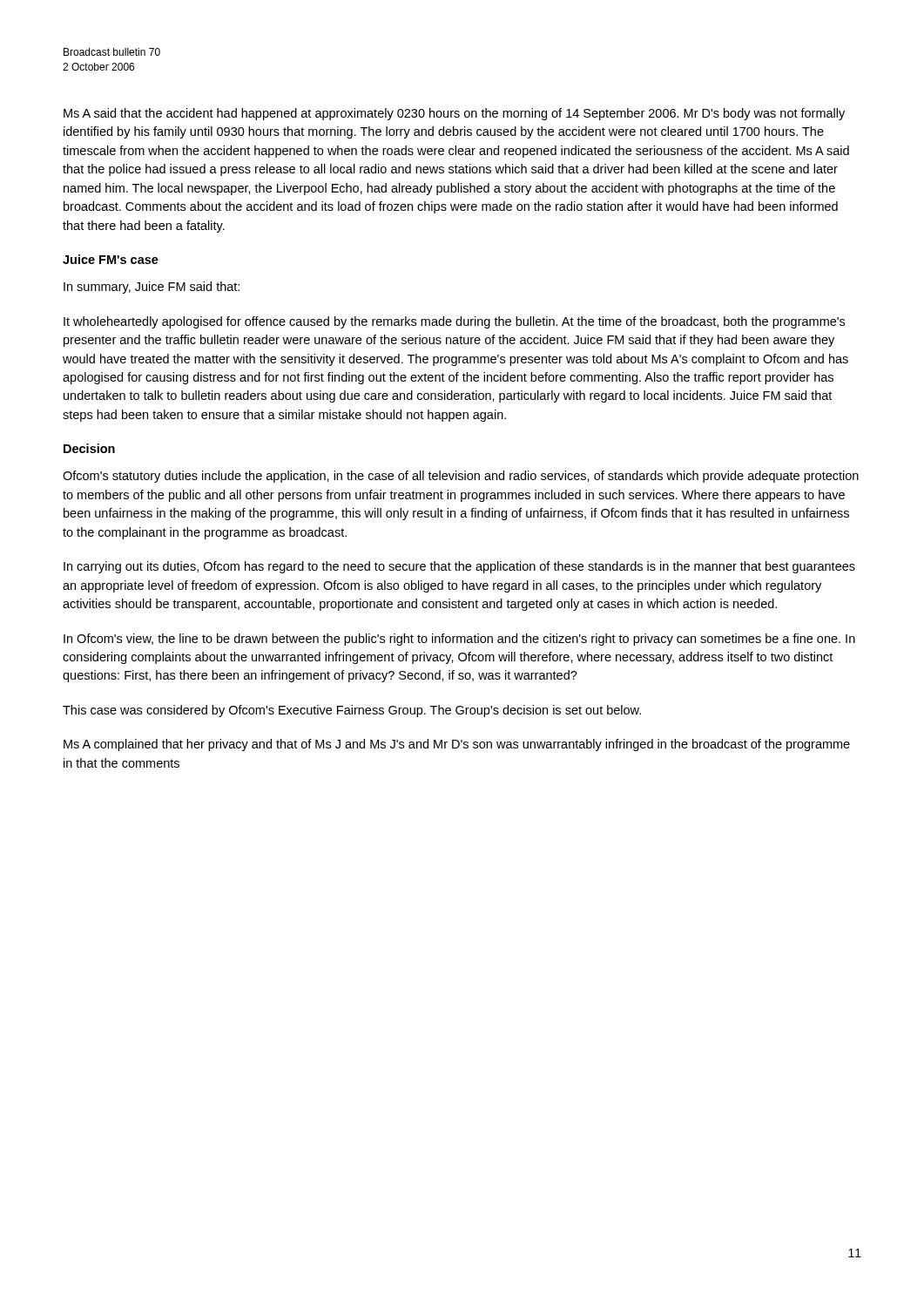Point to the block beginning "In Ofcom's view, the line"
This screenshot has width=924, height=1307.
(x=459, y=657)
